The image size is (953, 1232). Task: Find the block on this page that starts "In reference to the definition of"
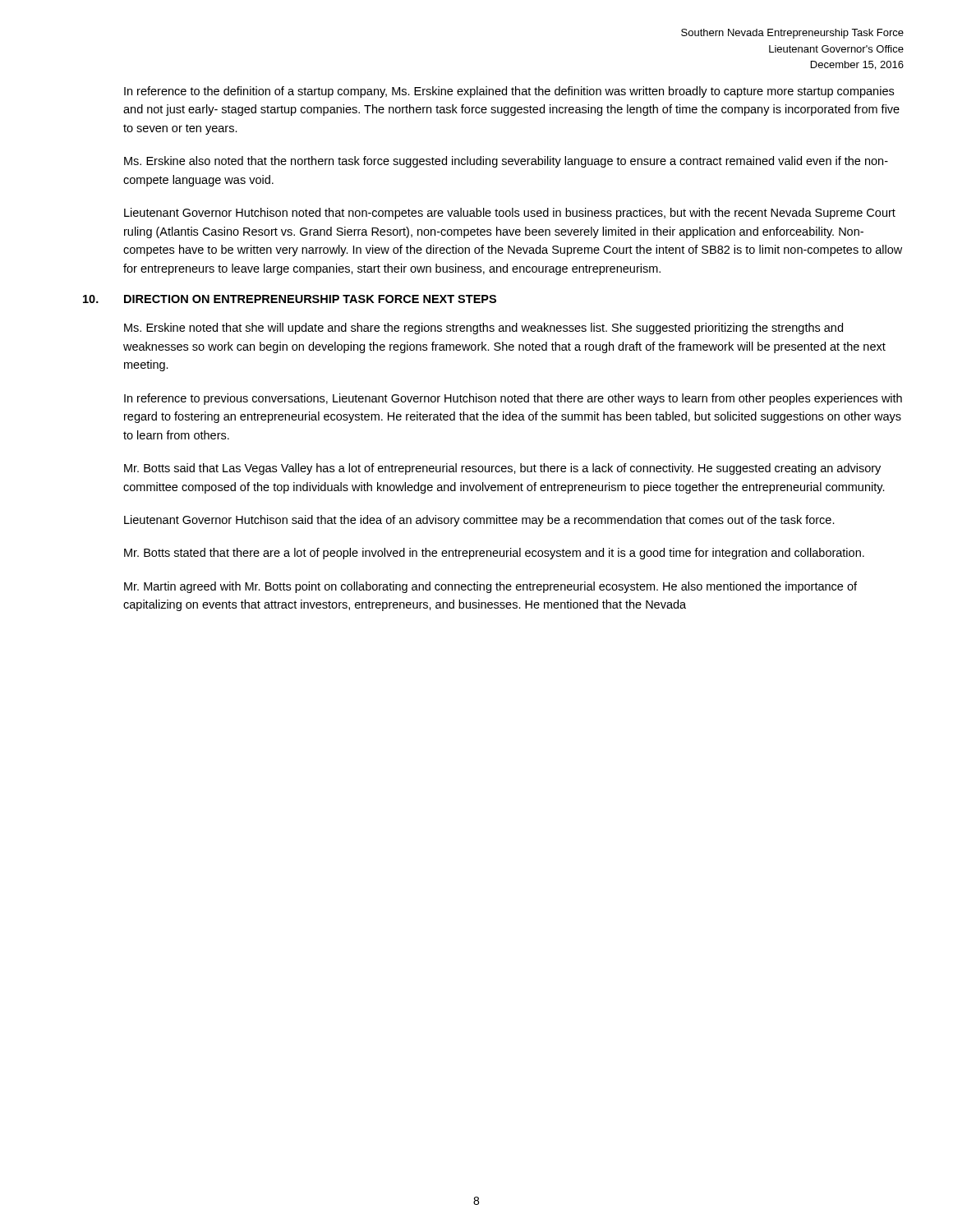point(511,110)
